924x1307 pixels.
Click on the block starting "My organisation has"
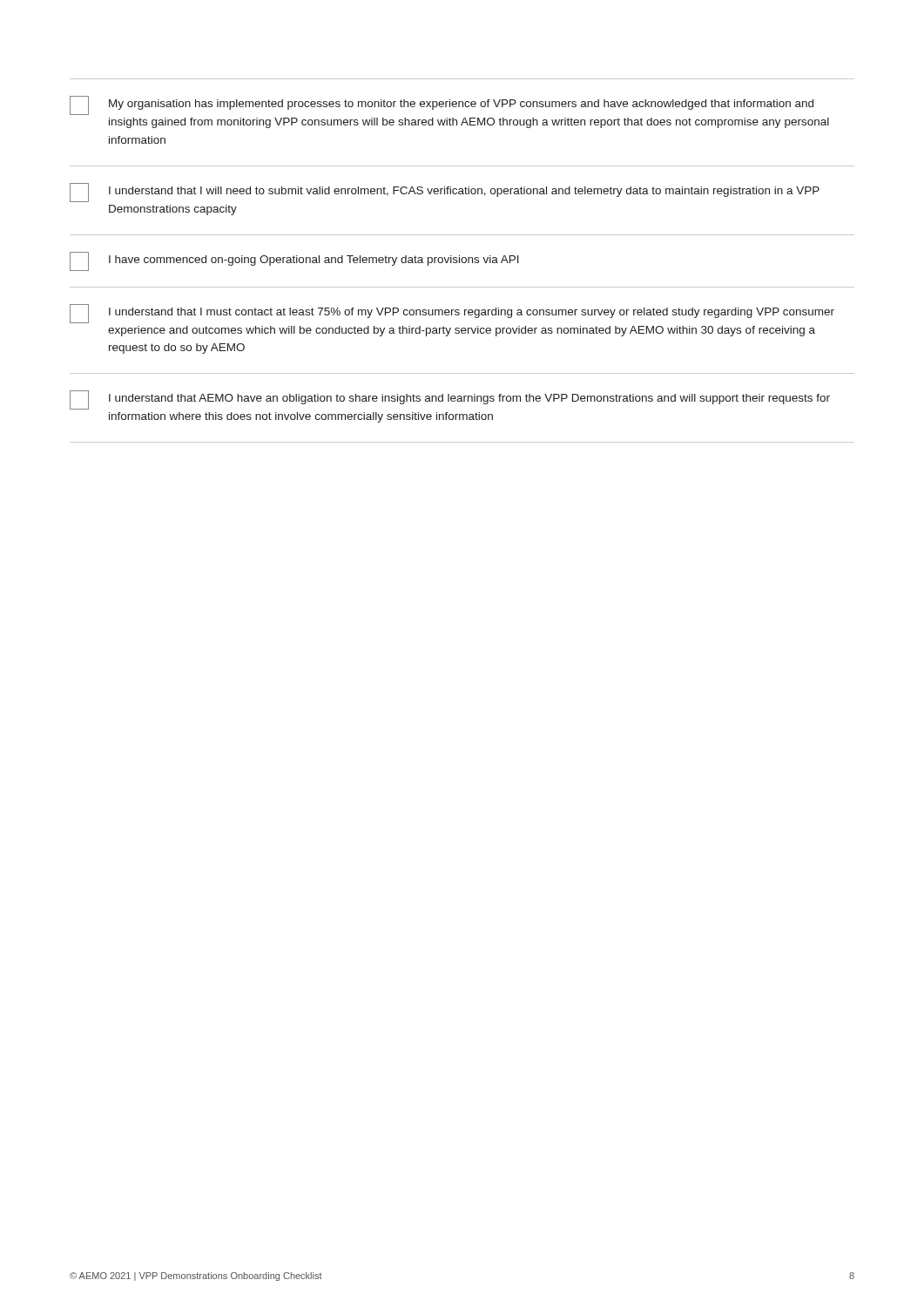(x=462, y=122)
